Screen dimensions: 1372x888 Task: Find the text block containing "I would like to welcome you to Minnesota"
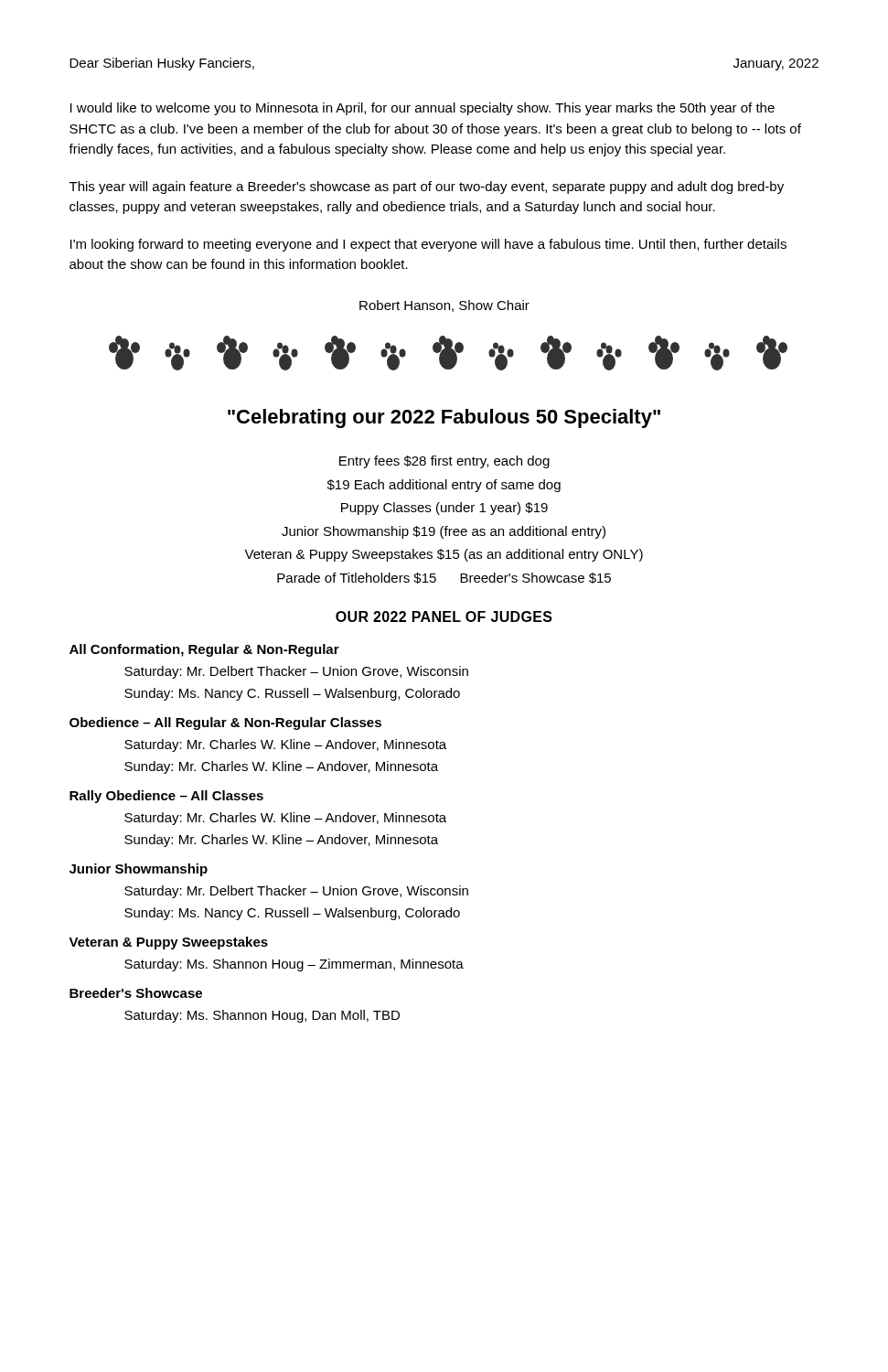(435, 128)
